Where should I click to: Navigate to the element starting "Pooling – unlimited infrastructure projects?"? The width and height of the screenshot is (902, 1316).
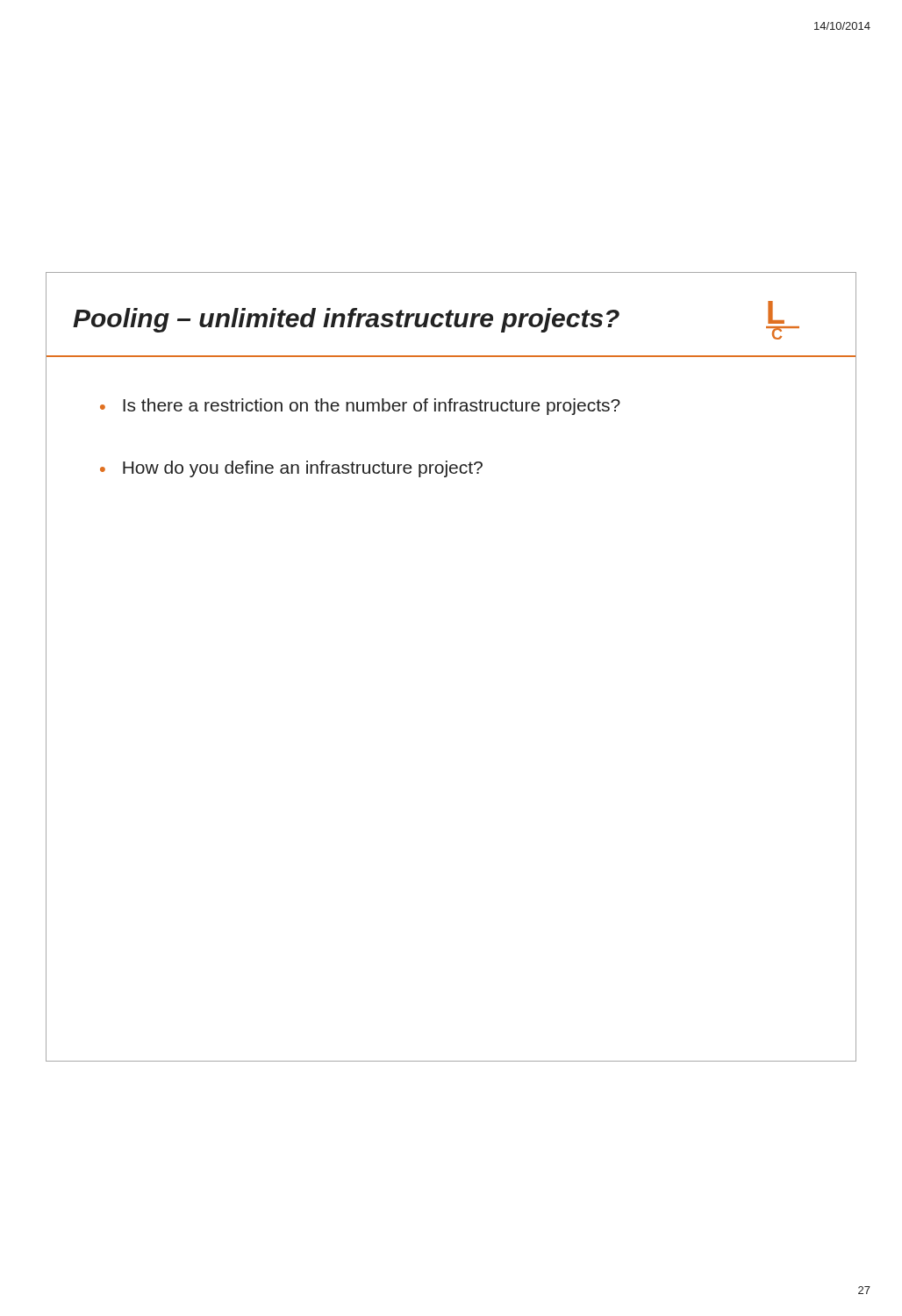click(346, 318)
